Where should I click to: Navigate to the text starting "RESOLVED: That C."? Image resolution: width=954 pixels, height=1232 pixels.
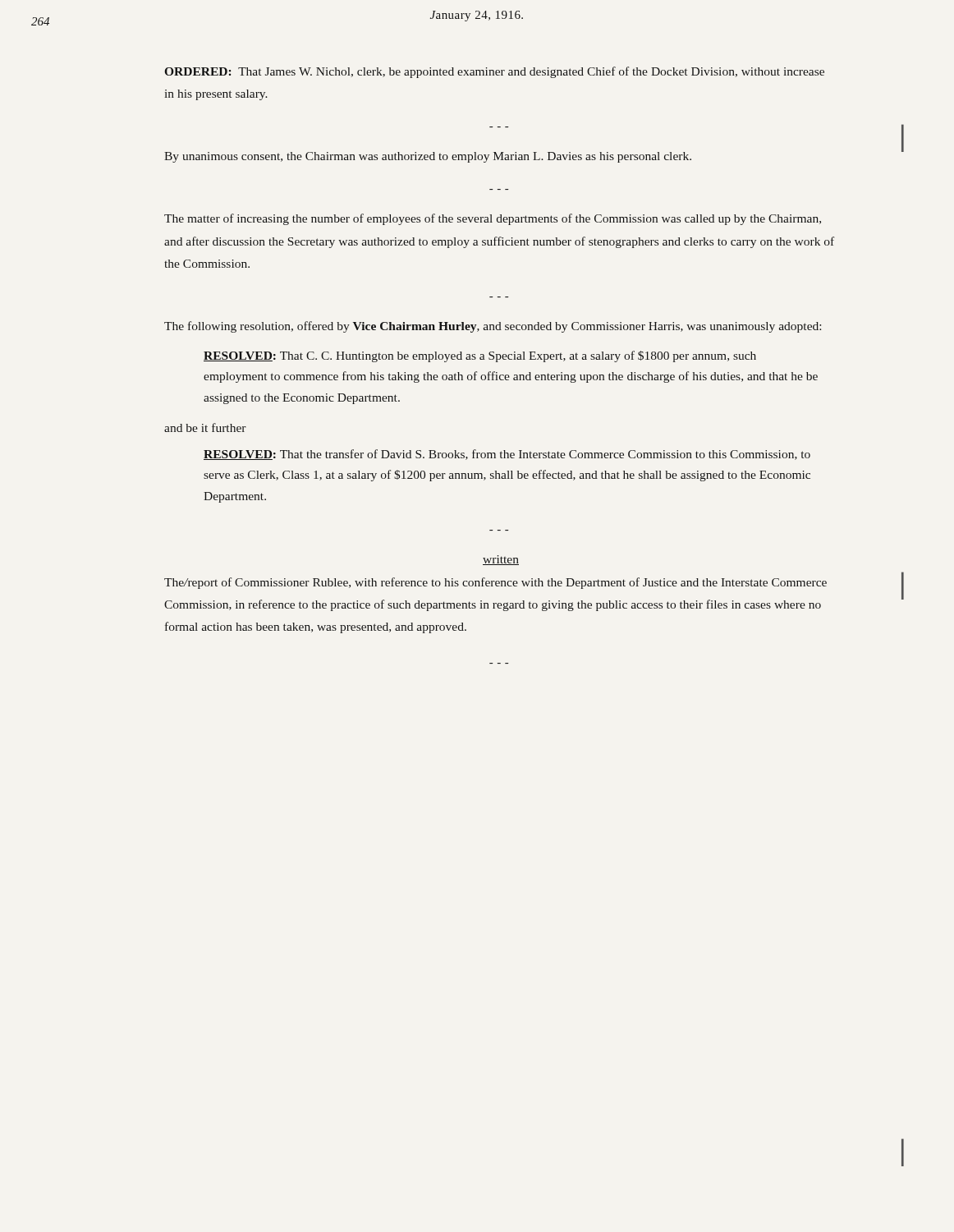[512, 376]
